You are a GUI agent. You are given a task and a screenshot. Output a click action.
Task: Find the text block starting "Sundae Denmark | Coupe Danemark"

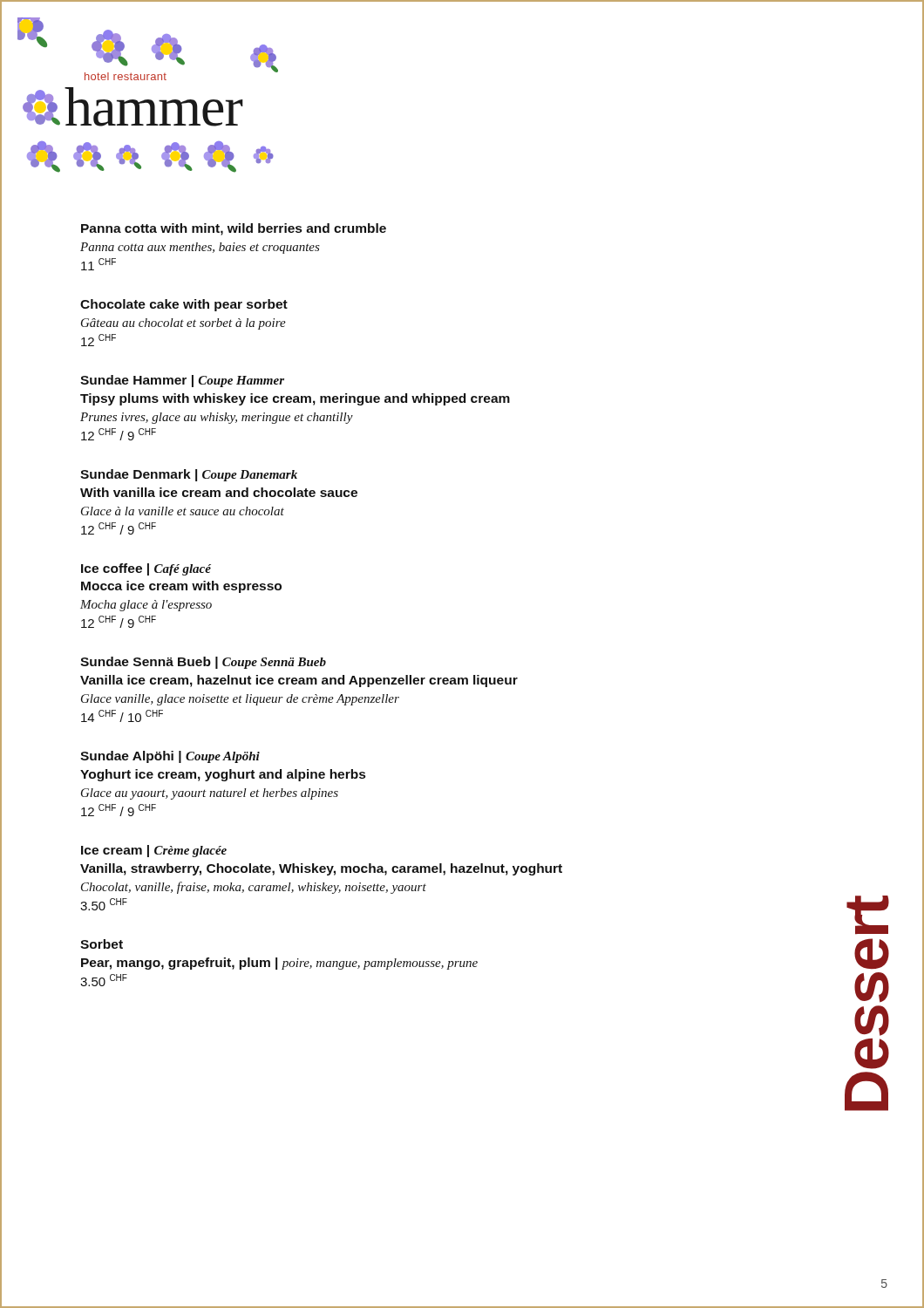[x=189, y=475]
